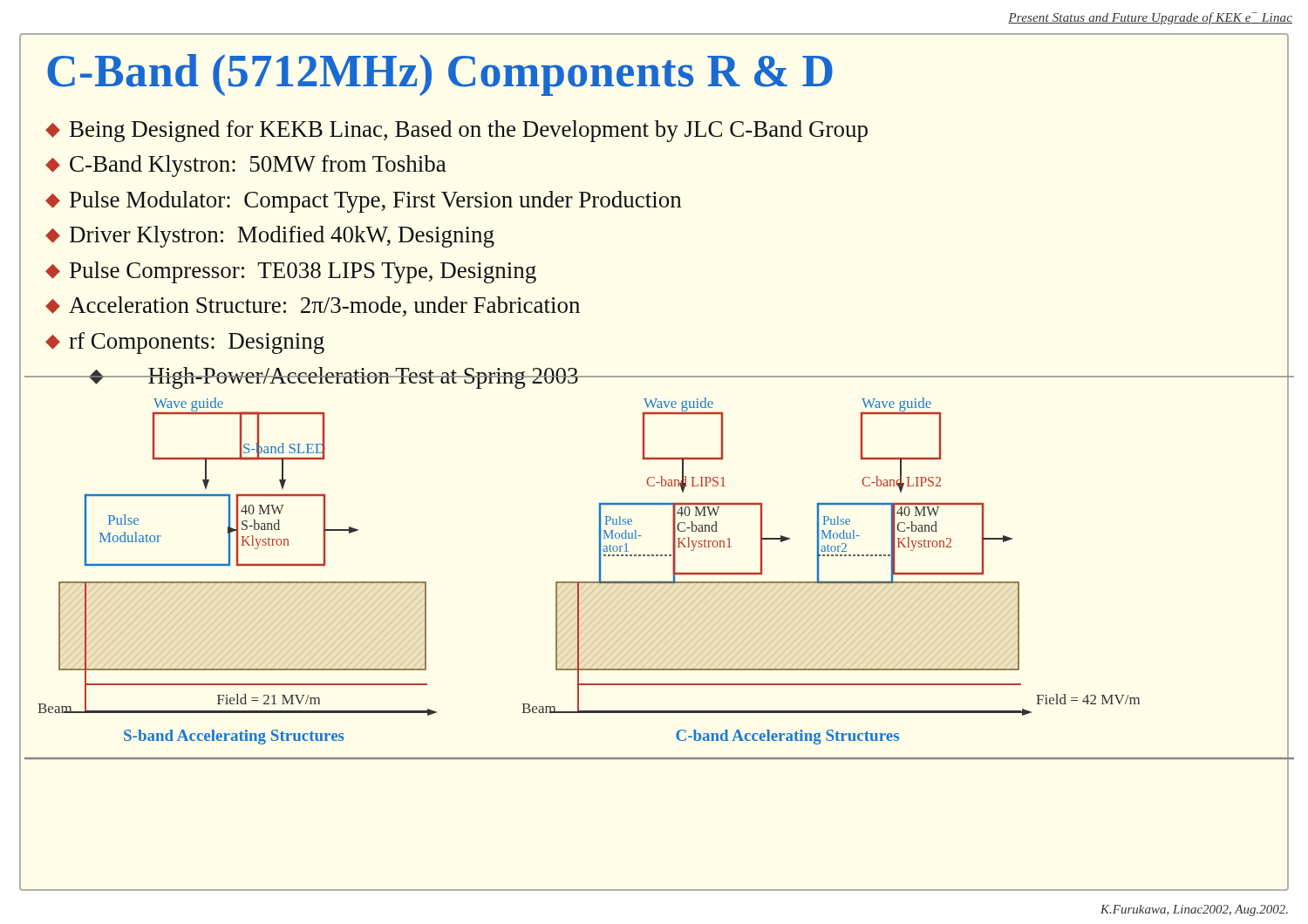Select the list item that reads "◆ Acceleration Structure:"
The height and width of the screenshot is (924, 1308).
coord(313,305)
